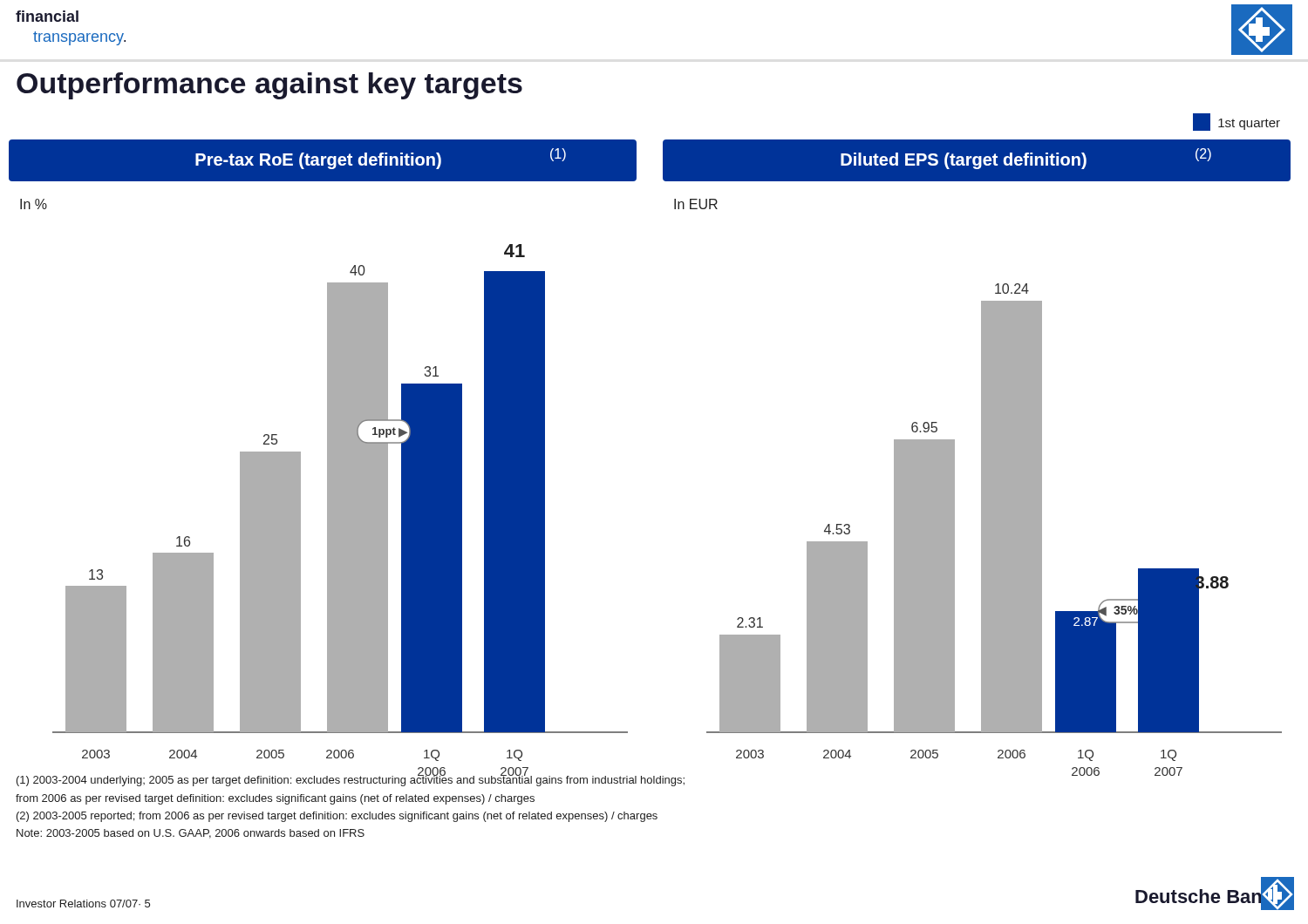Image resolution: width=1308 pixels, height=924 pixels.
Task: Find the block on this page that starts "(1) 2003-2004 underlying; 2005 as"
Action: coord(351,806)
